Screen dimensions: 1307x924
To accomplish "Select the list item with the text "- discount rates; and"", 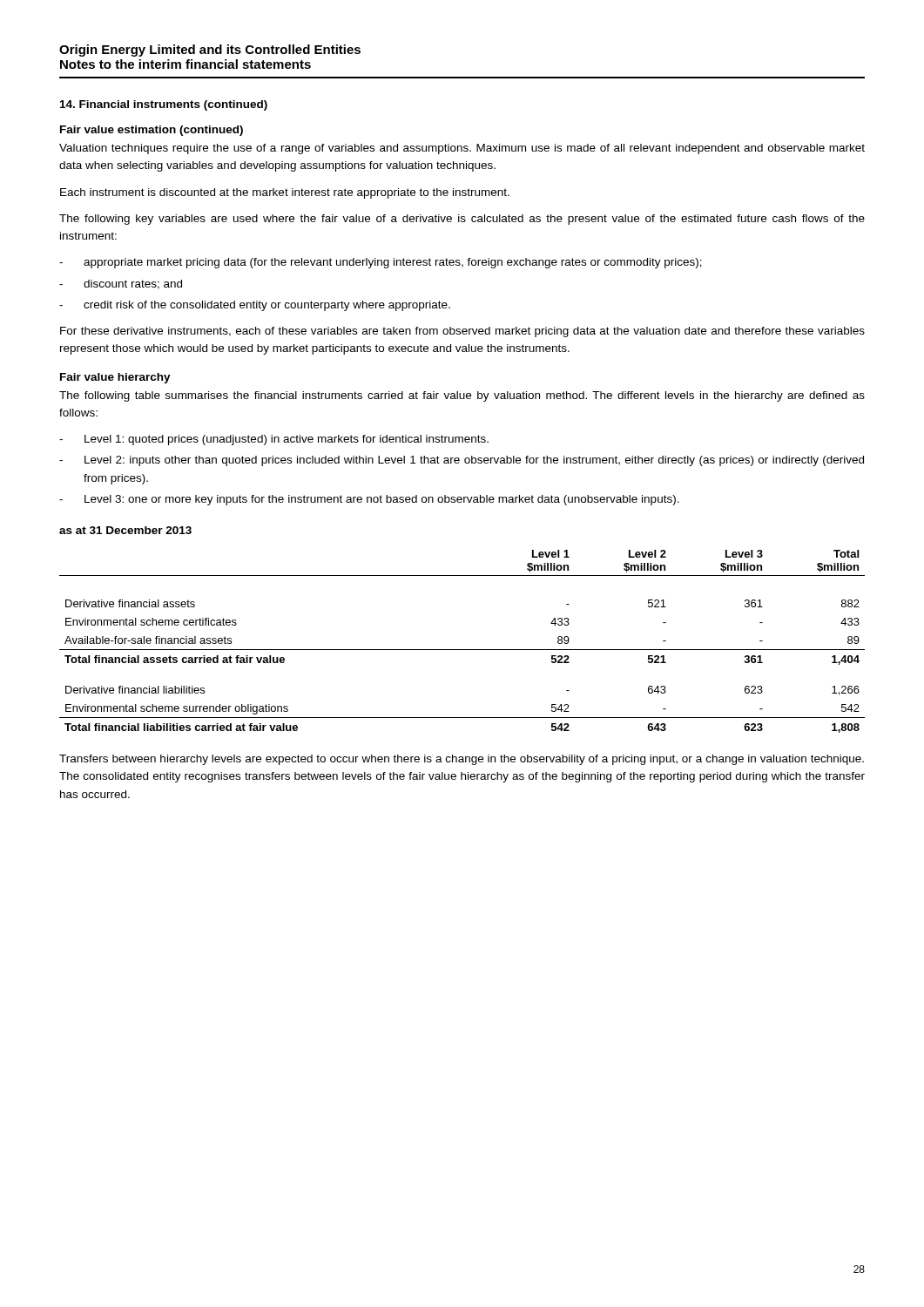I will click(121, 284).
